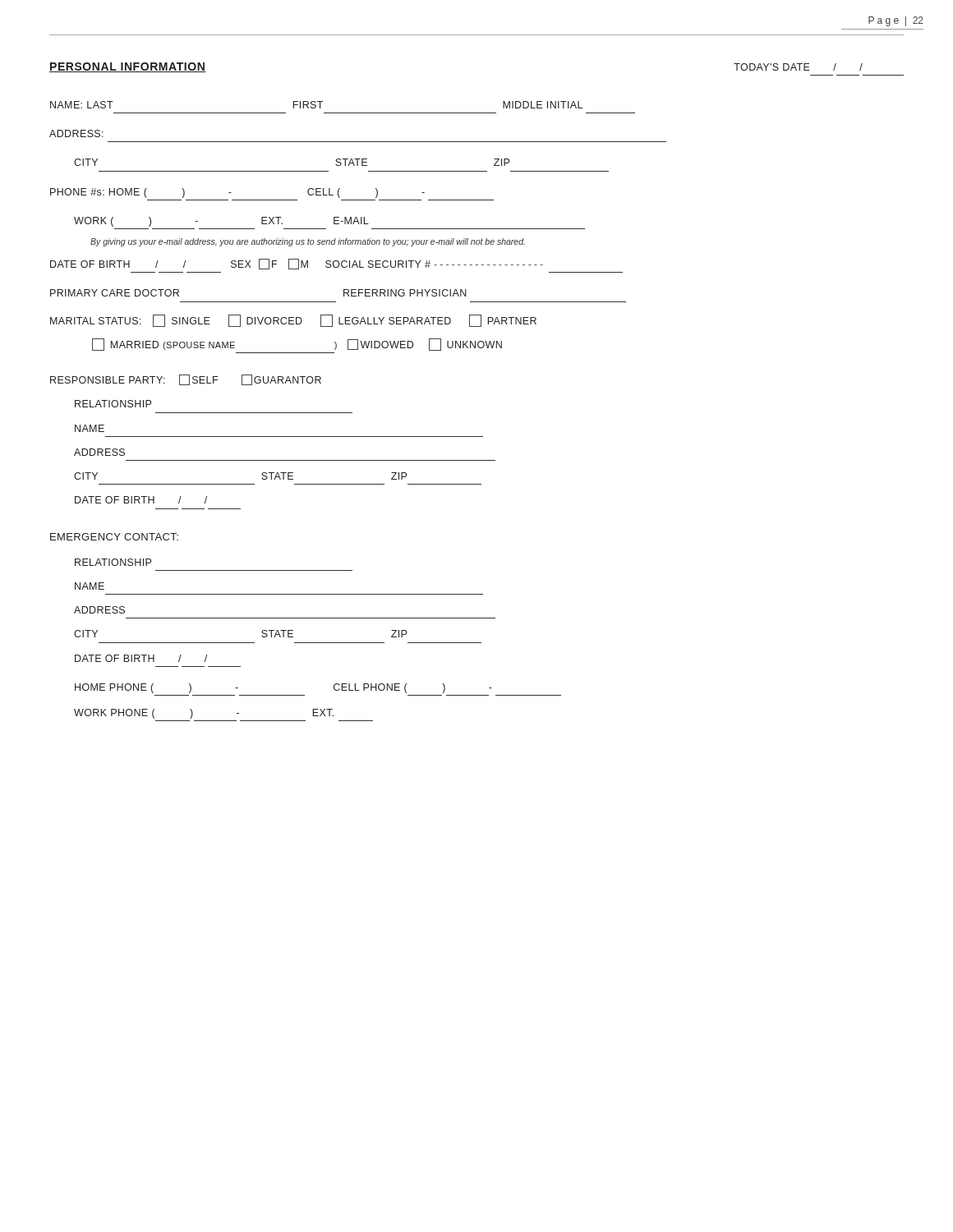The image size is (953, 1232).
Task: Click on the section header that reads "EMERGENCY CONTACT:"
Action: pos(114,536)
